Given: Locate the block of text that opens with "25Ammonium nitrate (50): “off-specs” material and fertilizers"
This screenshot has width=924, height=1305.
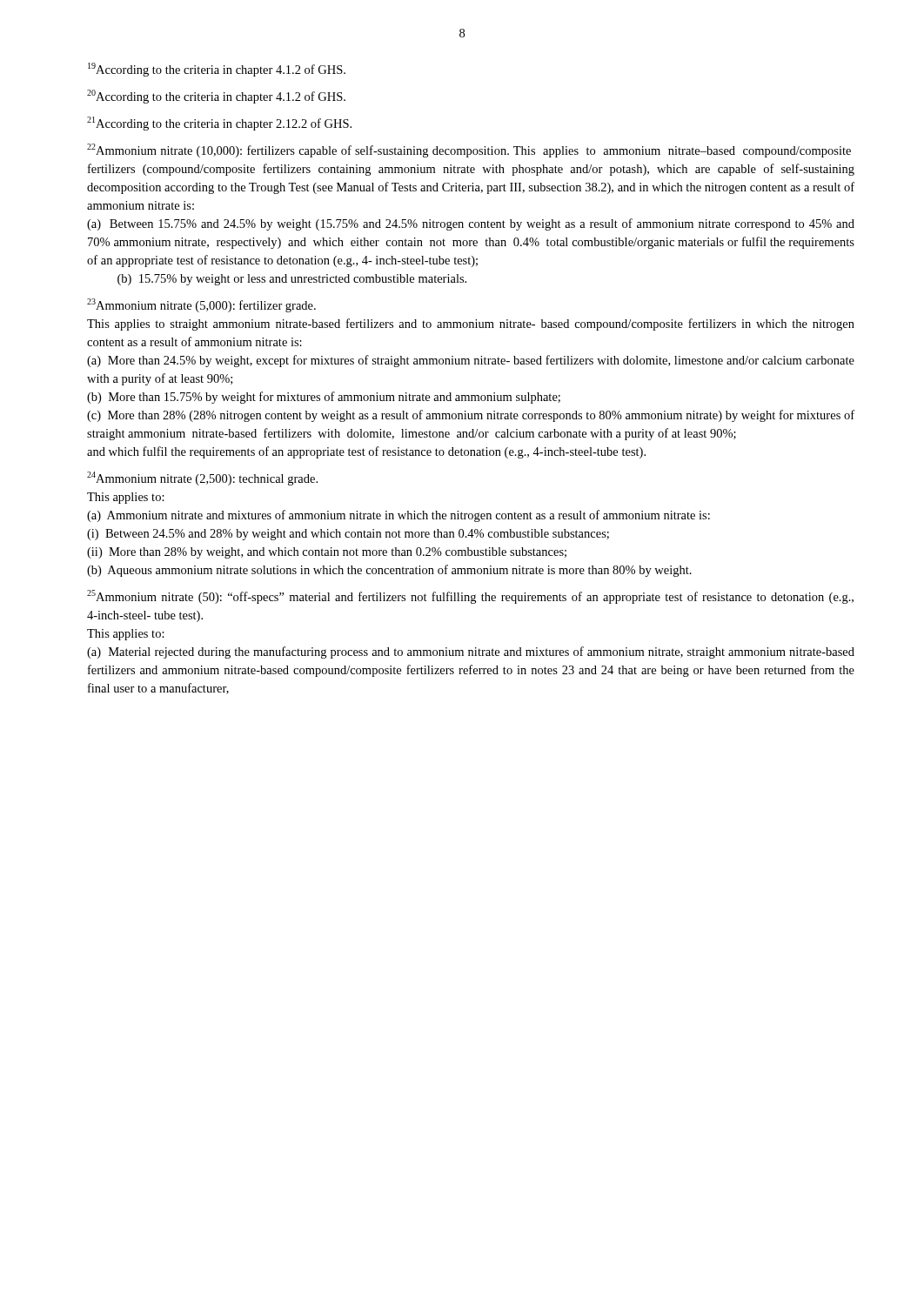Looking at the screenshot, I should coord(471,643).
